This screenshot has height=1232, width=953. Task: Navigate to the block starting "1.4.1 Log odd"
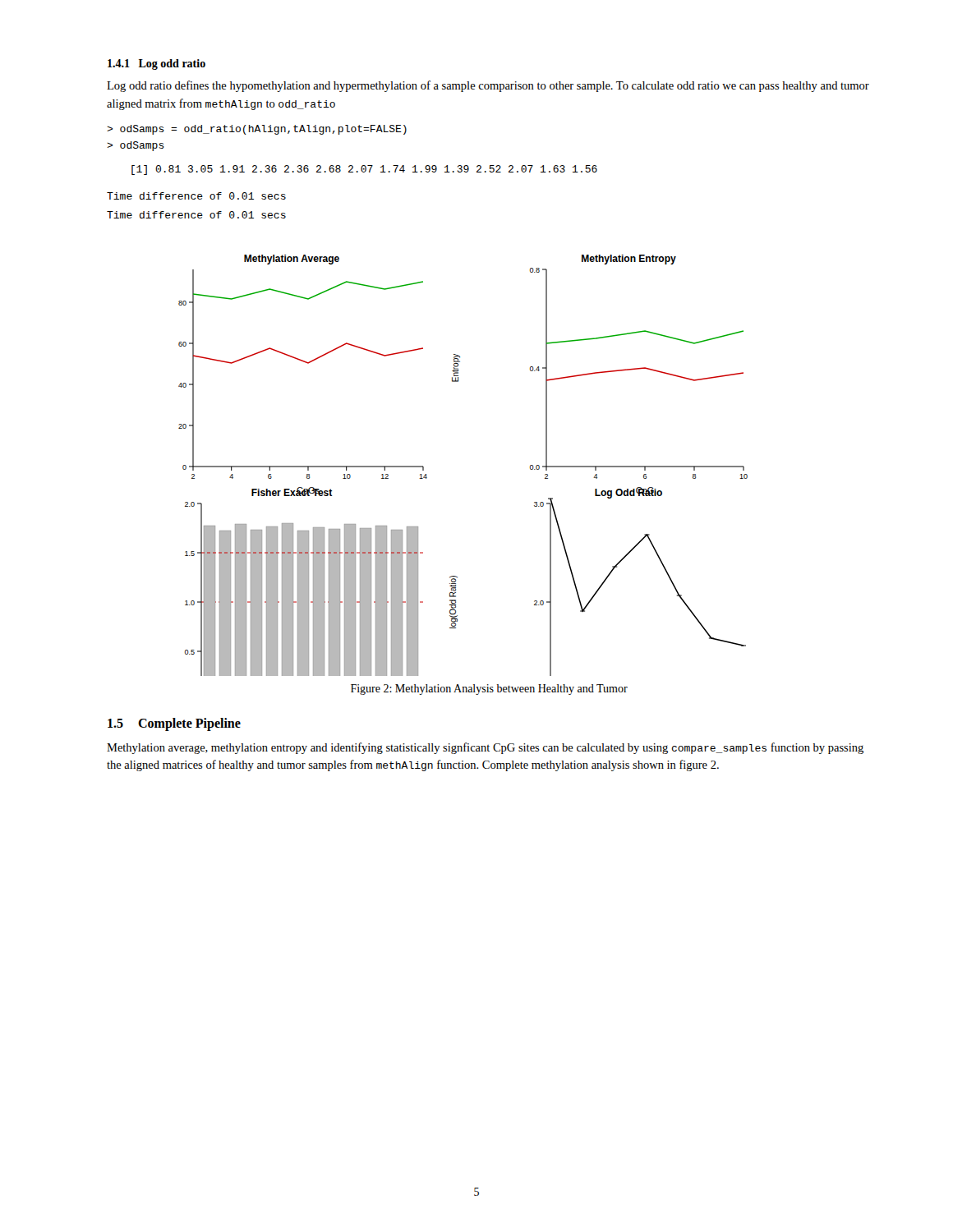coord(156,64)
